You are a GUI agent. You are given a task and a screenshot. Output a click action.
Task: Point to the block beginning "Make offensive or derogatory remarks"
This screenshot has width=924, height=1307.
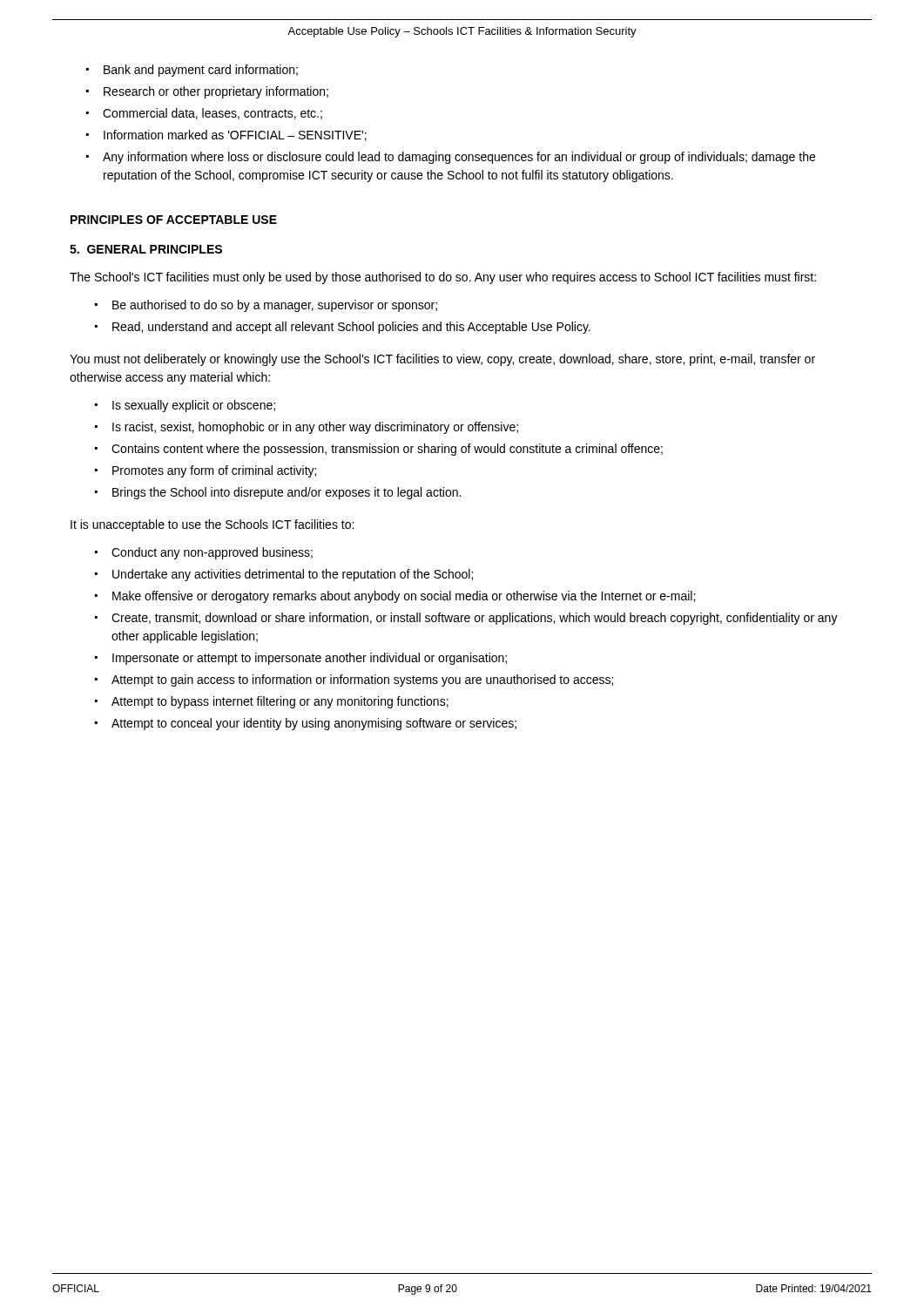coord(404,596)
